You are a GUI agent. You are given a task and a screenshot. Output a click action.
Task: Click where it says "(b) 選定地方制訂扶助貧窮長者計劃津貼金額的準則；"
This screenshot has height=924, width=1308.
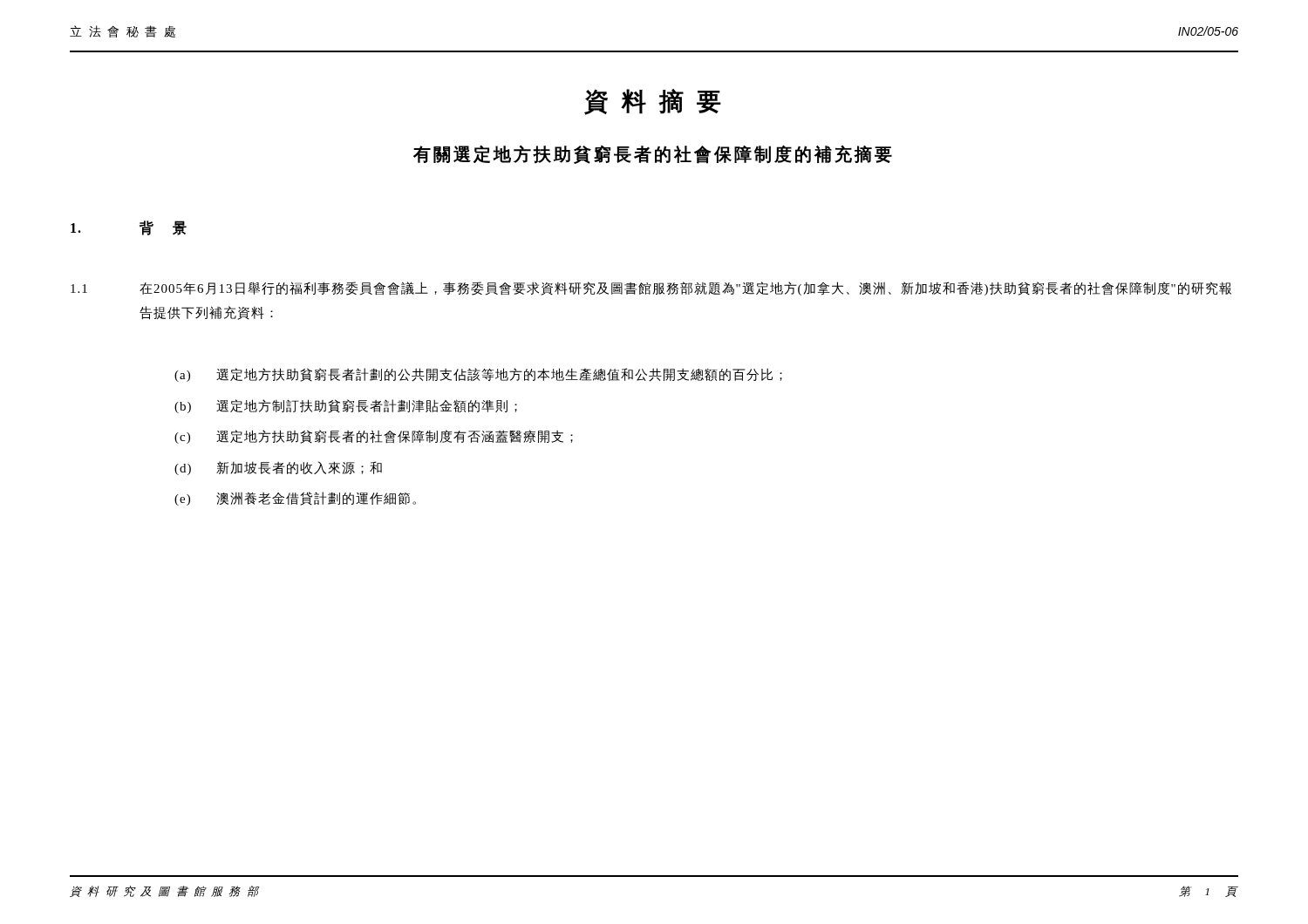(x=346, y=406)
